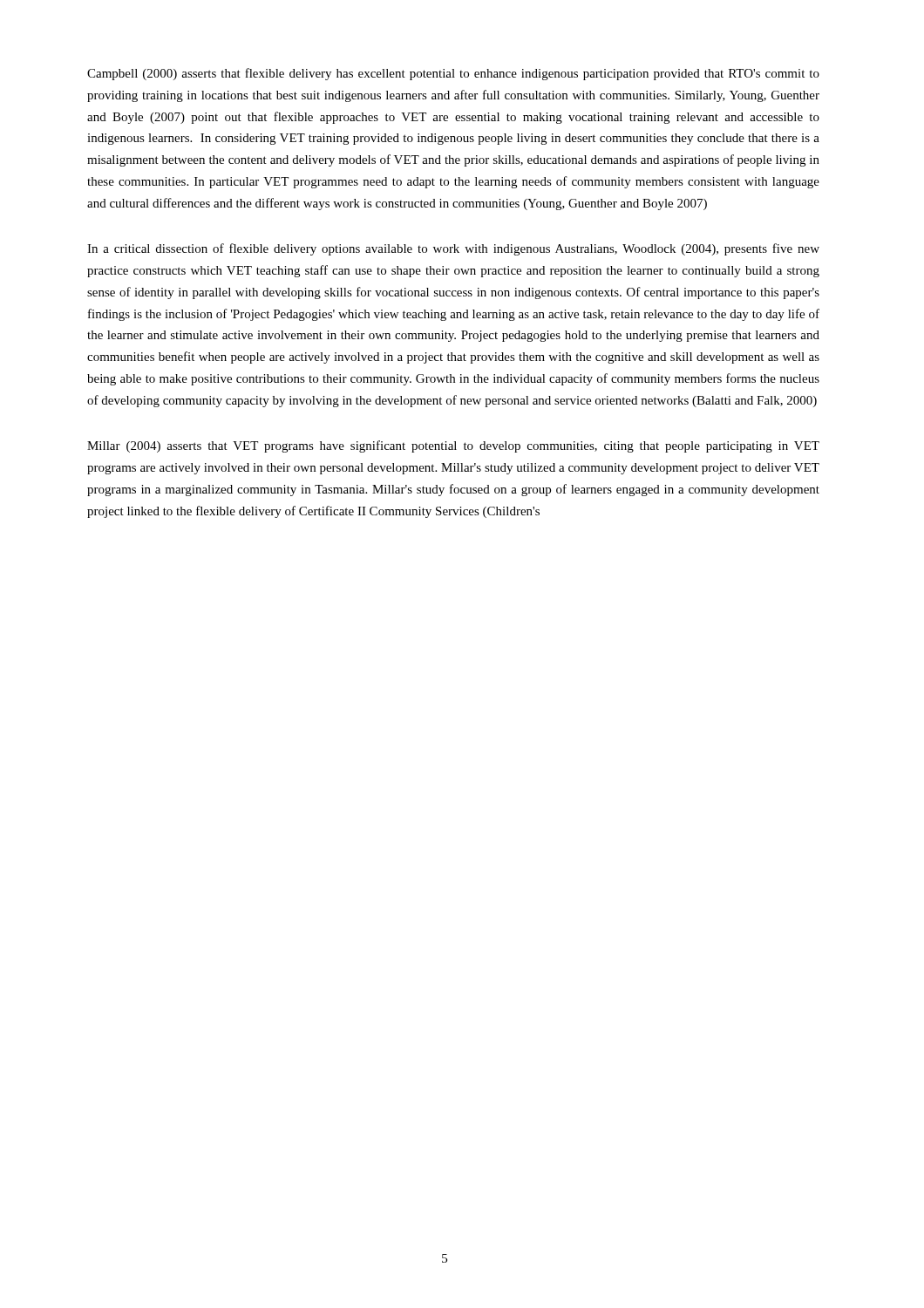Navigate to the block starting "Millar (2004) asserts that VET programs have"
Image resolution: width=924 pixels, height=1308 pixels.
pos(453,478)
